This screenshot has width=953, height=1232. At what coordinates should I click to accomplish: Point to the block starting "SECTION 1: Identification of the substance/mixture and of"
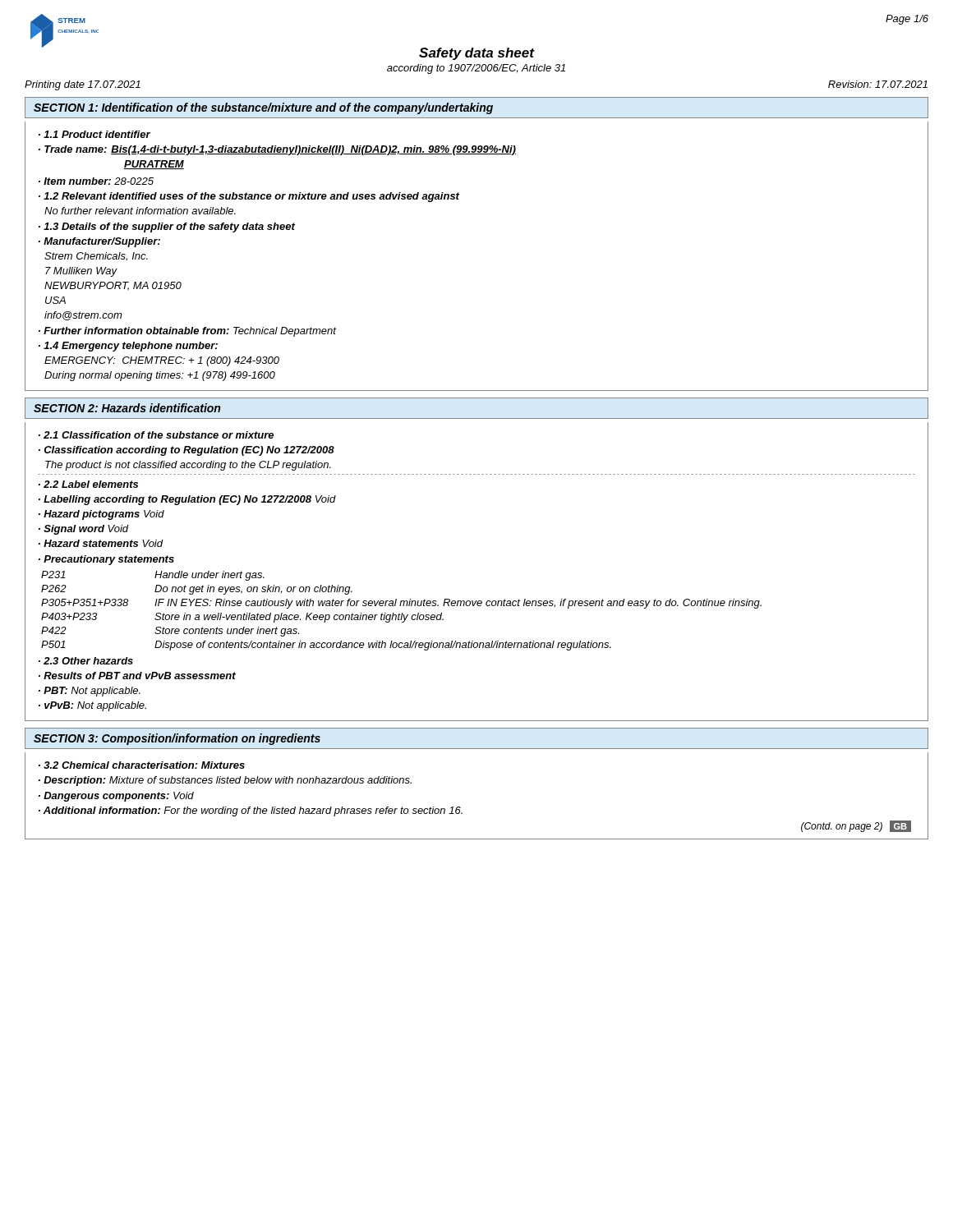263,108
